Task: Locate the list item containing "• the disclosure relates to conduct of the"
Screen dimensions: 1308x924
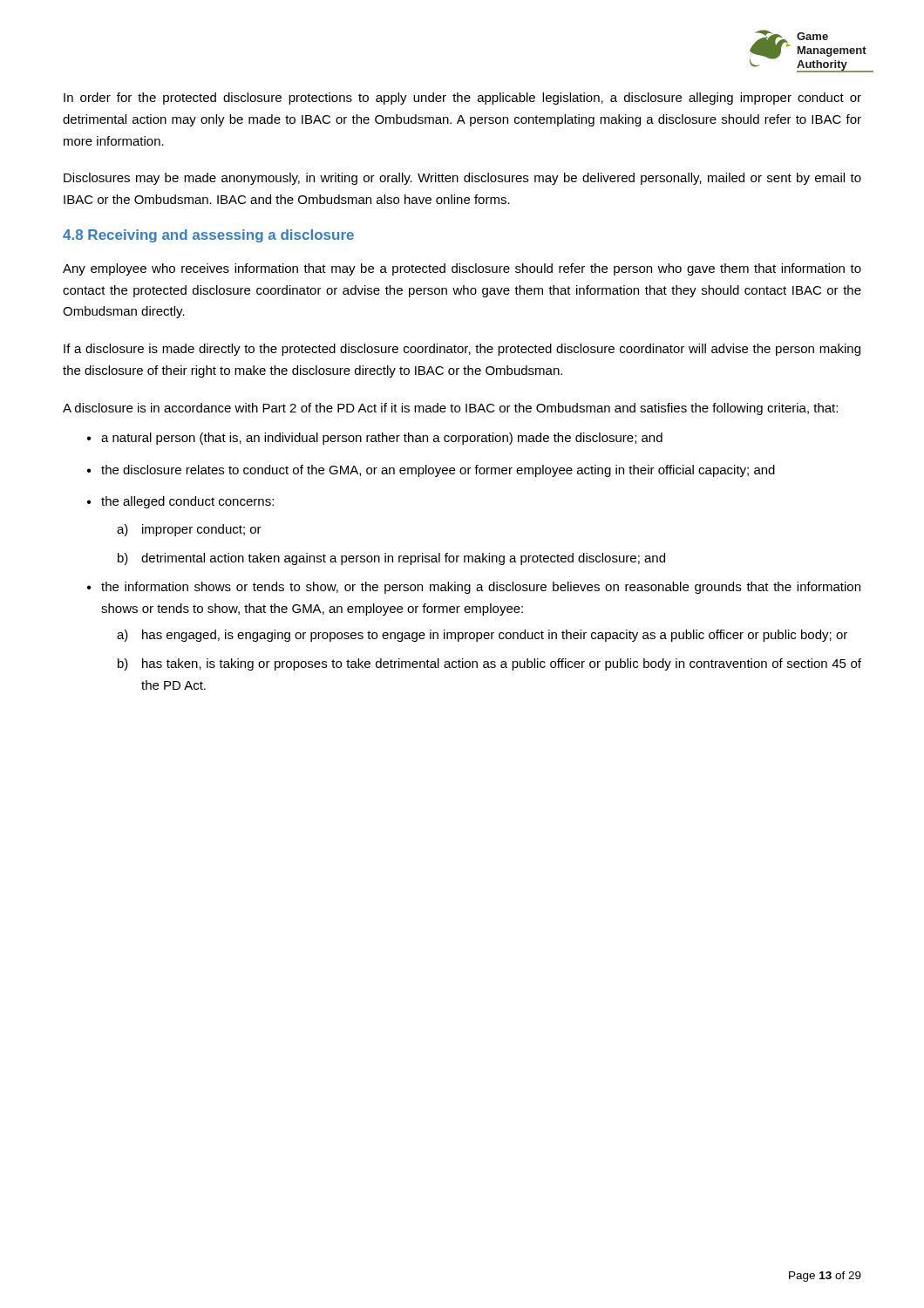Action: (469, 471)
